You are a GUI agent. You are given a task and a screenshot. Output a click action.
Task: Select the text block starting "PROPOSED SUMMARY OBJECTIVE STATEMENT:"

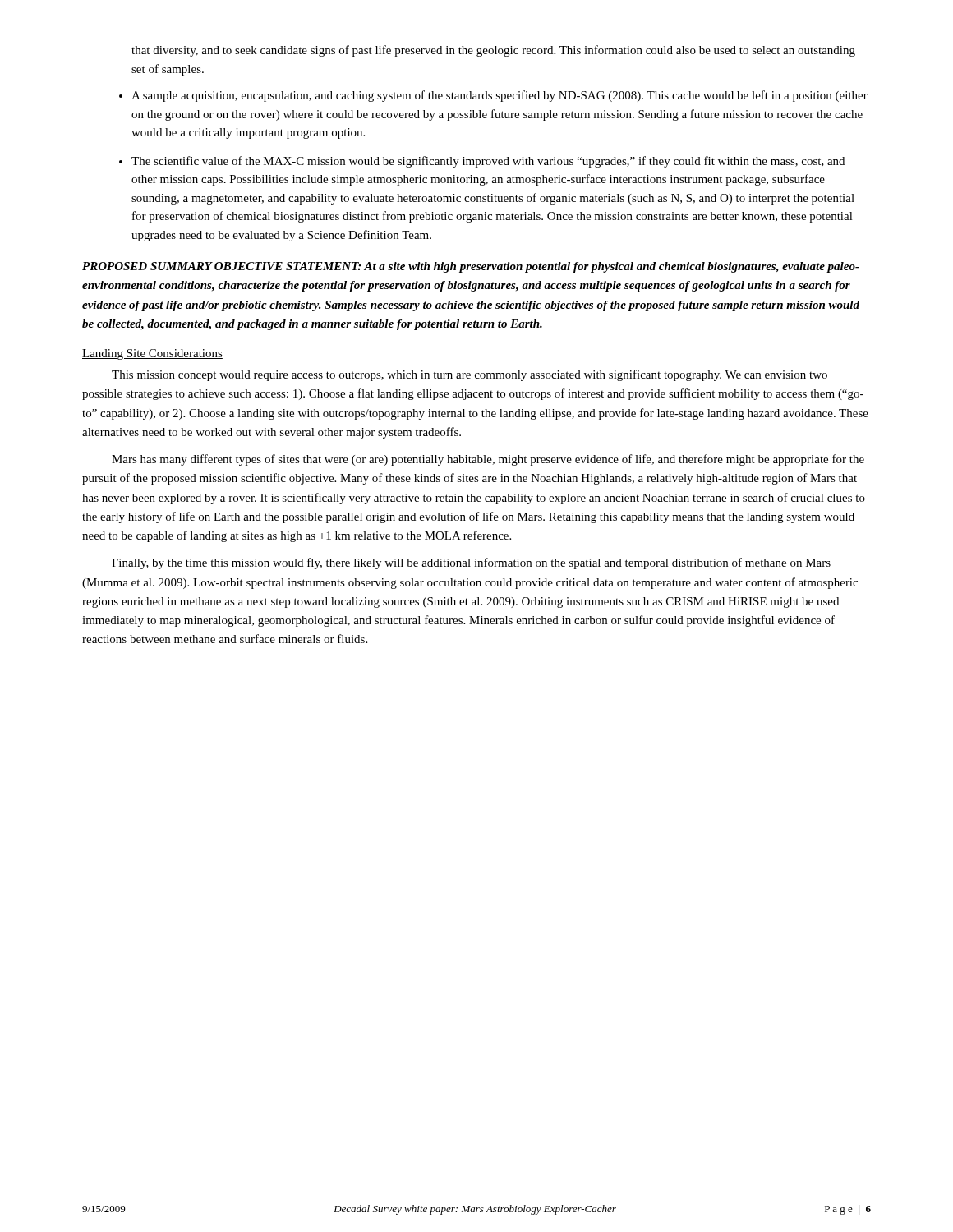(471, 295)
